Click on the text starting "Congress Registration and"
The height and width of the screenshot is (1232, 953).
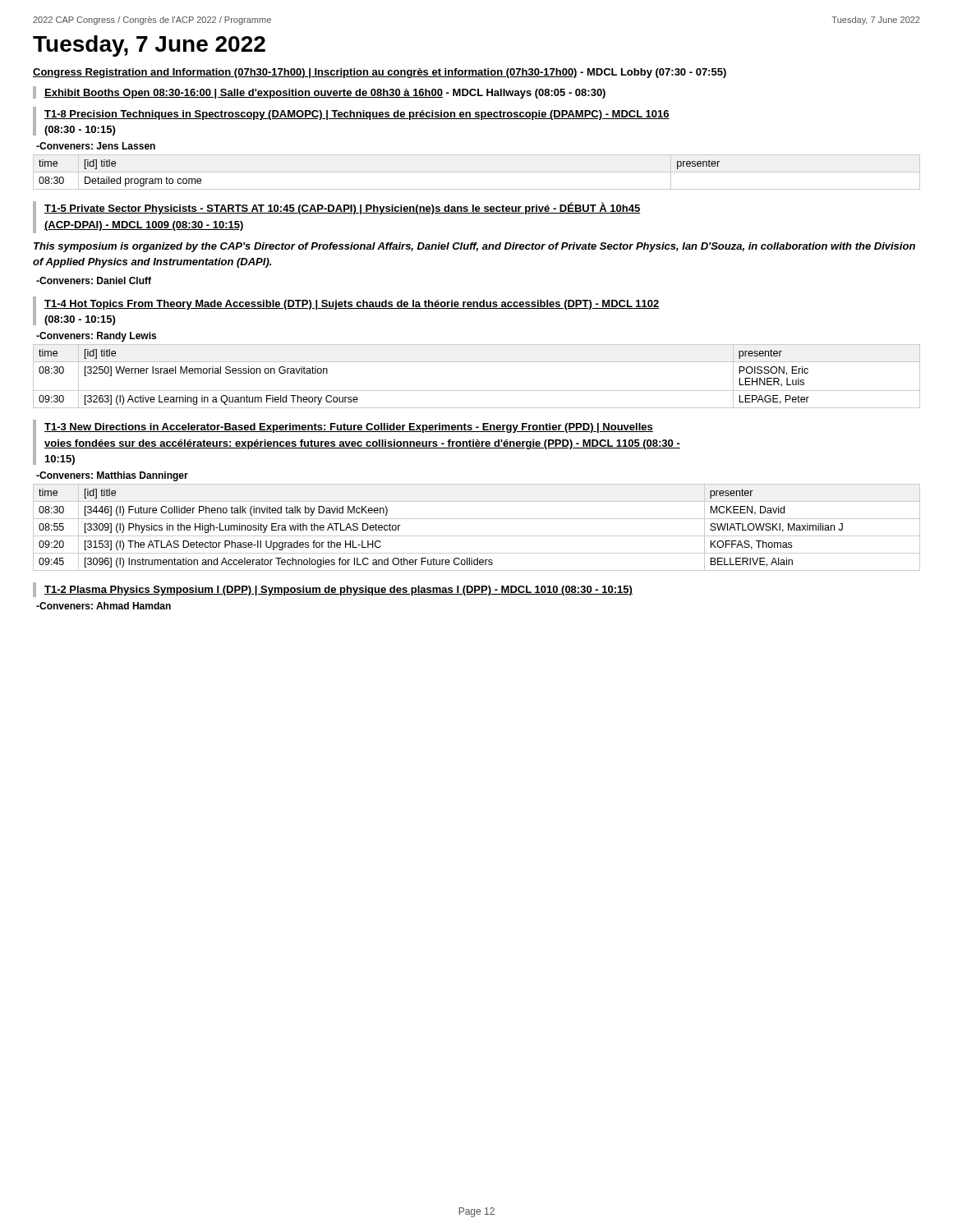point(380,72)
